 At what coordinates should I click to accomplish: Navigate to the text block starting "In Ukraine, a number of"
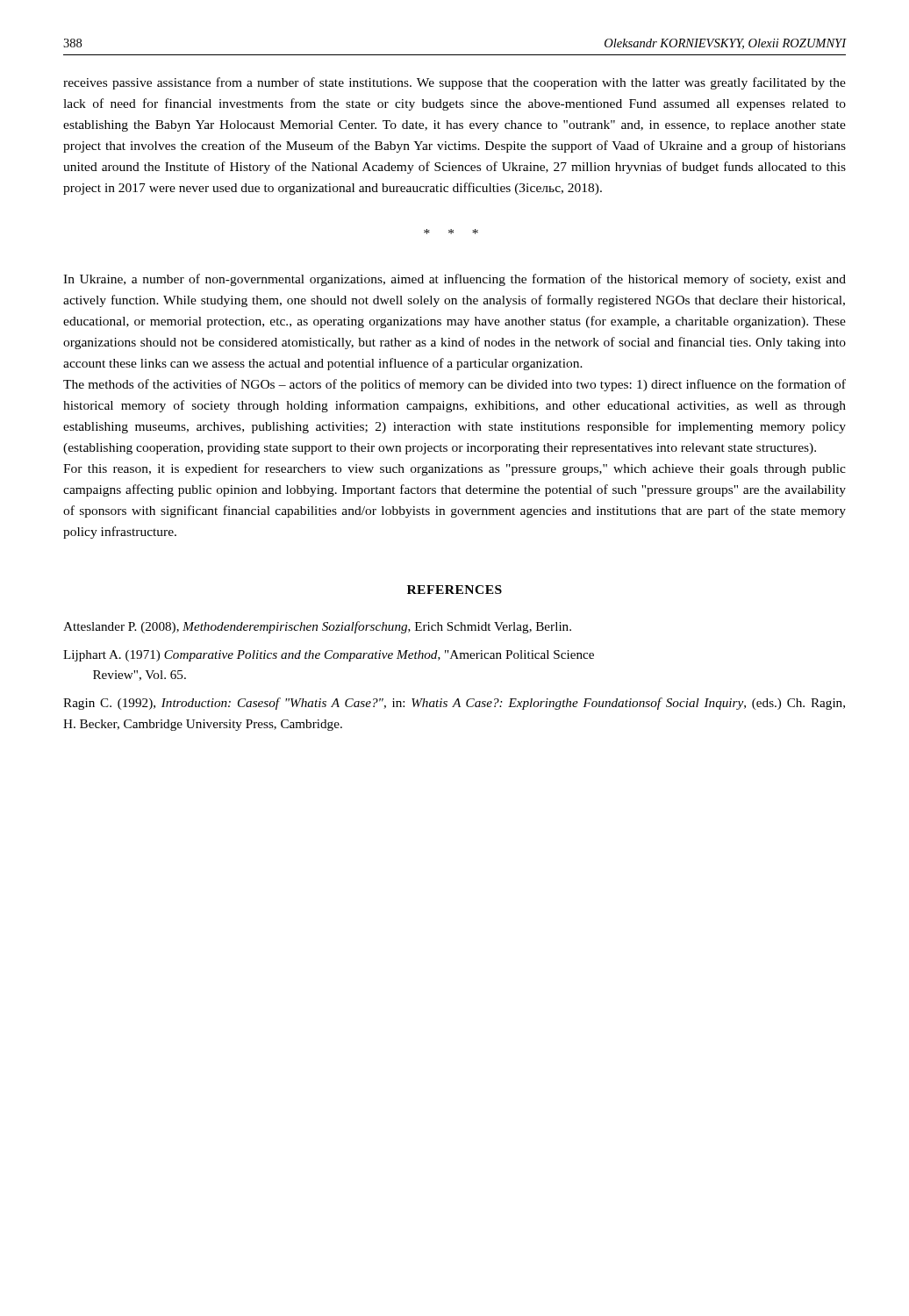click(x=454, y=406)
